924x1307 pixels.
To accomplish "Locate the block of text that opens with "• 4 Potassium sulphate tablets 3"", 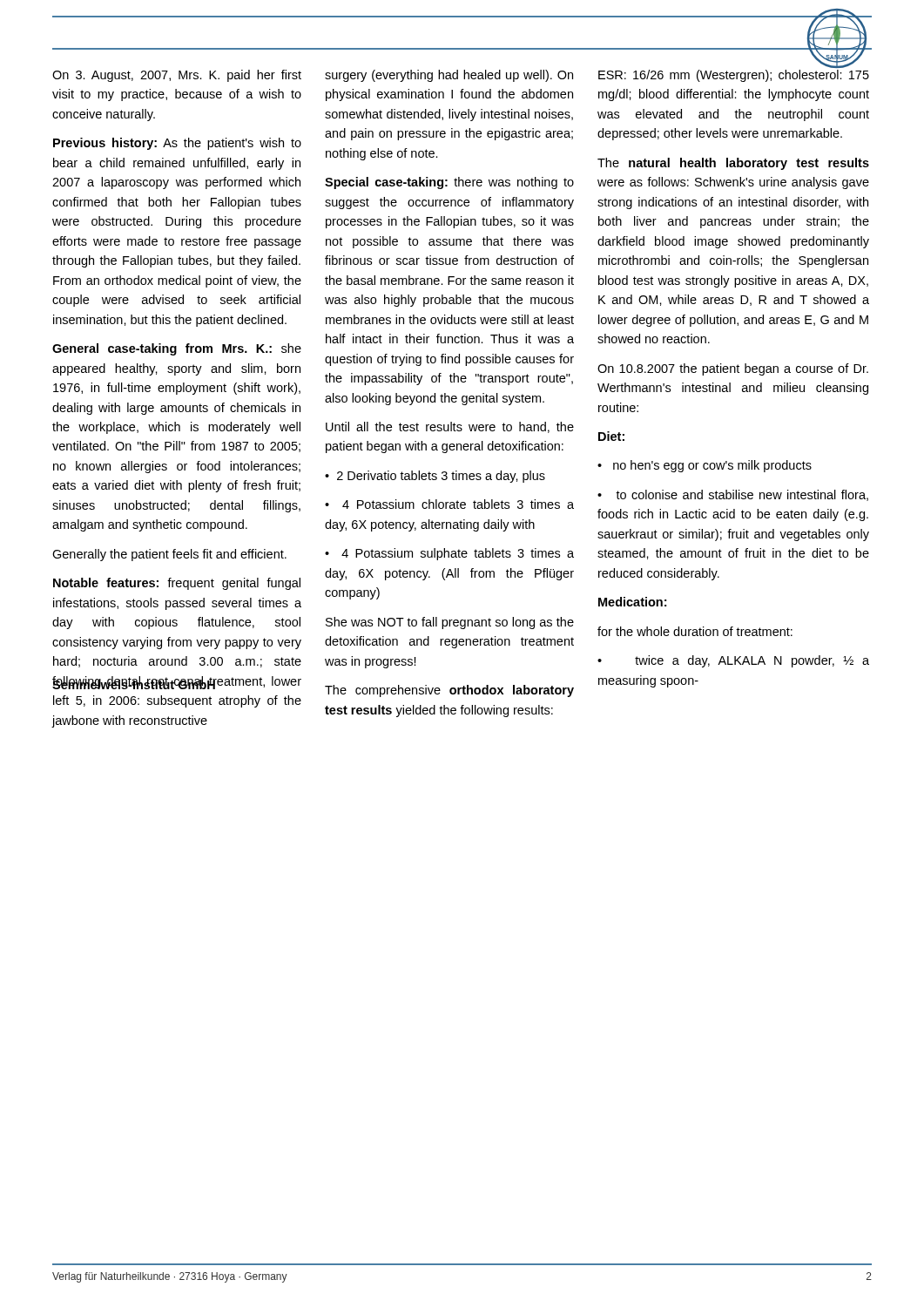I will click(449, 573).
